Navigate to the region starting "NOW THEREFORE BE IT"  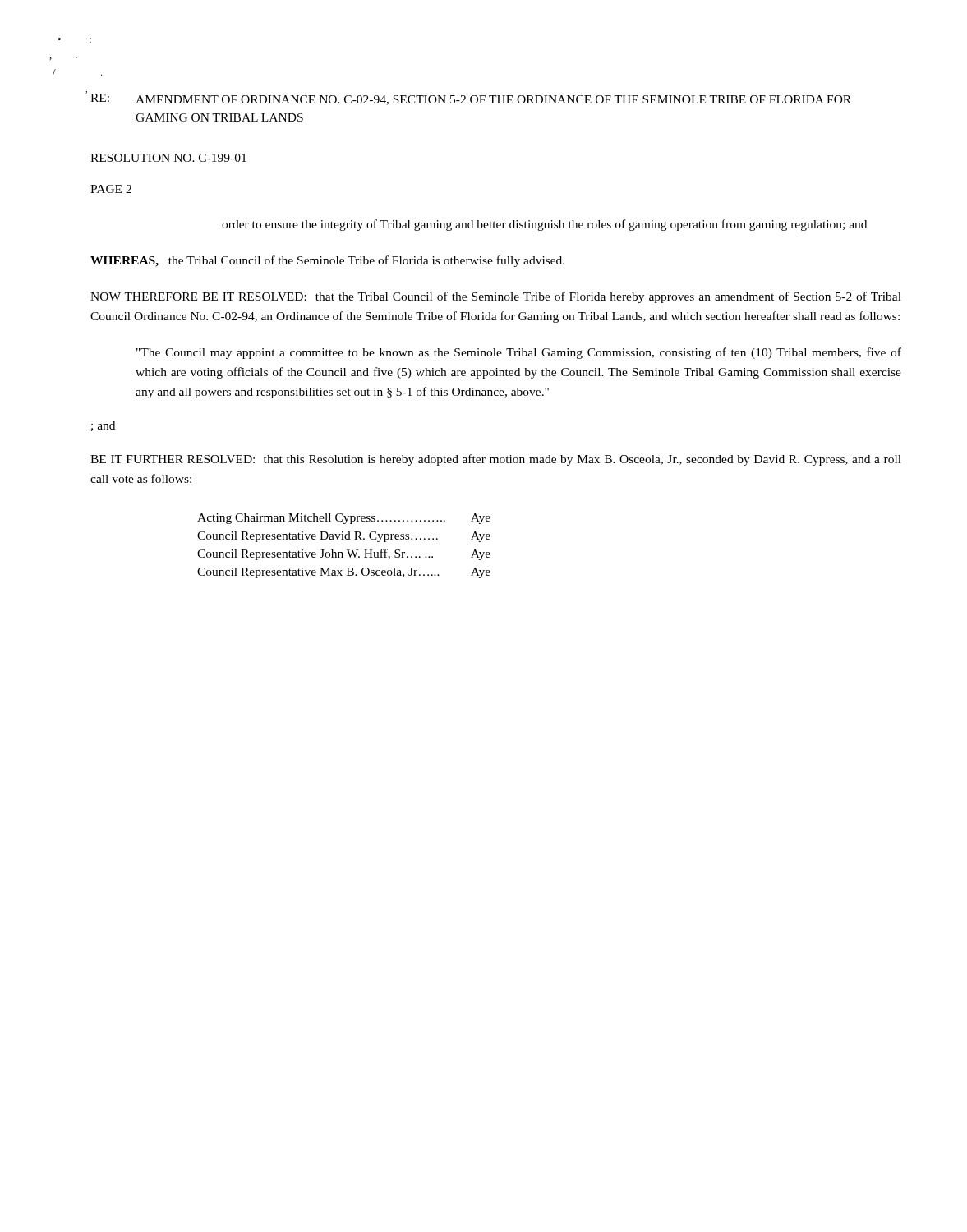click(496, 306)
